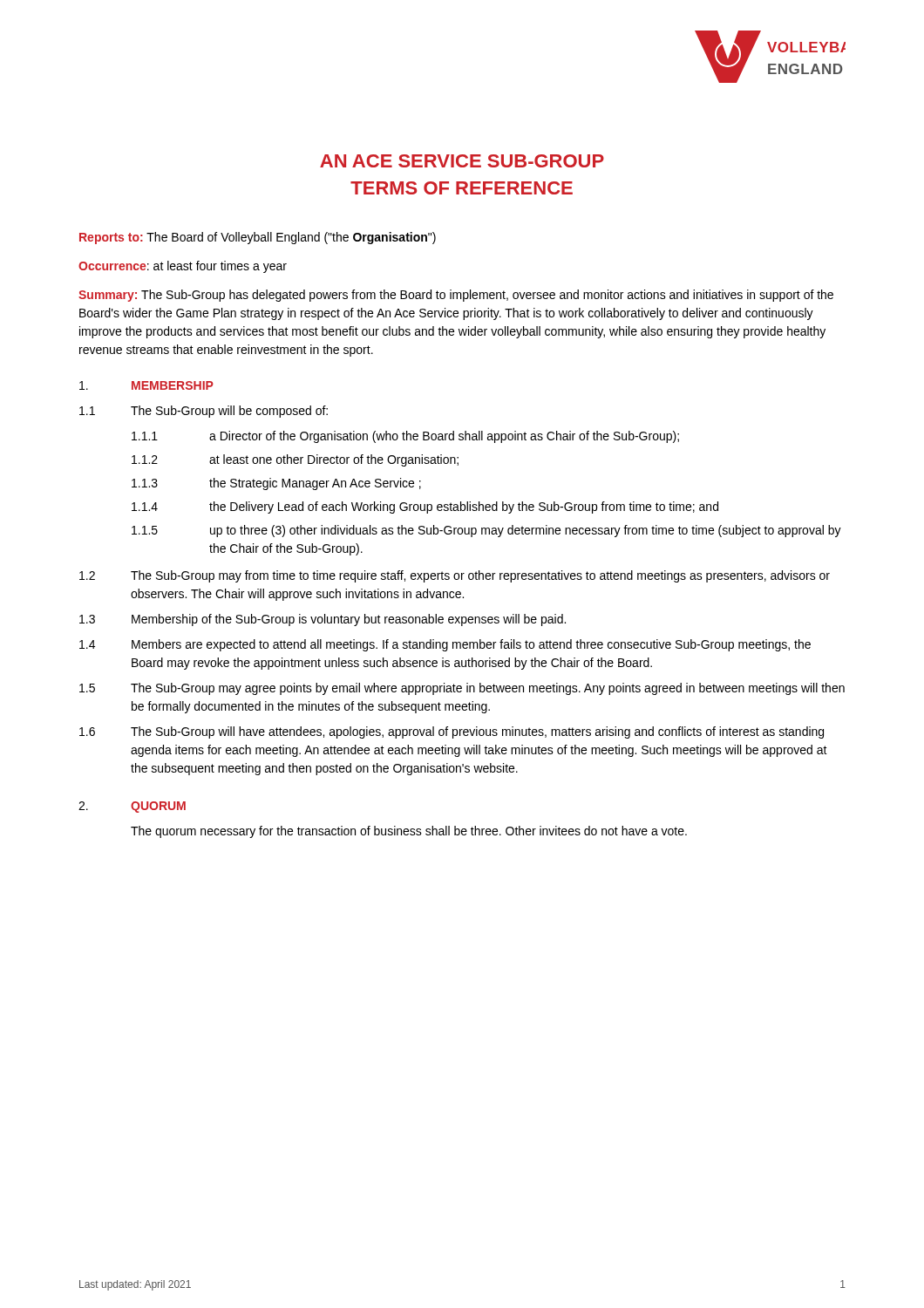Image resolution: width=924 pixels, height=1308 pixels.
Task: Where is the passage that starts "The quorum necessary"?
Action: point(409,831)
